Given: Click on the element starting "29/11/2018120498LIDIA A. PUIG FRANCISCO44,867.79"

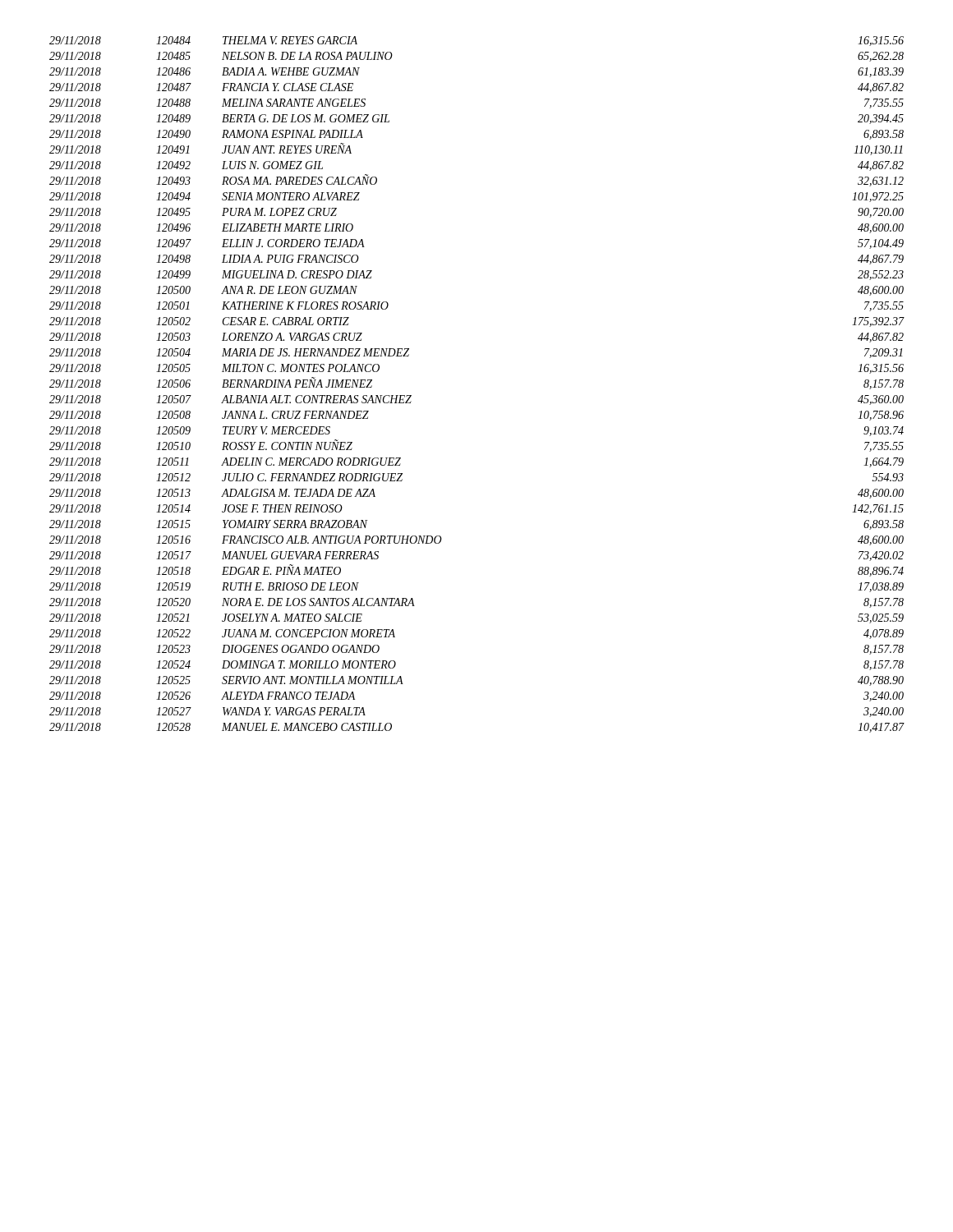Looking at the screenshot, I should pos(84,259).
